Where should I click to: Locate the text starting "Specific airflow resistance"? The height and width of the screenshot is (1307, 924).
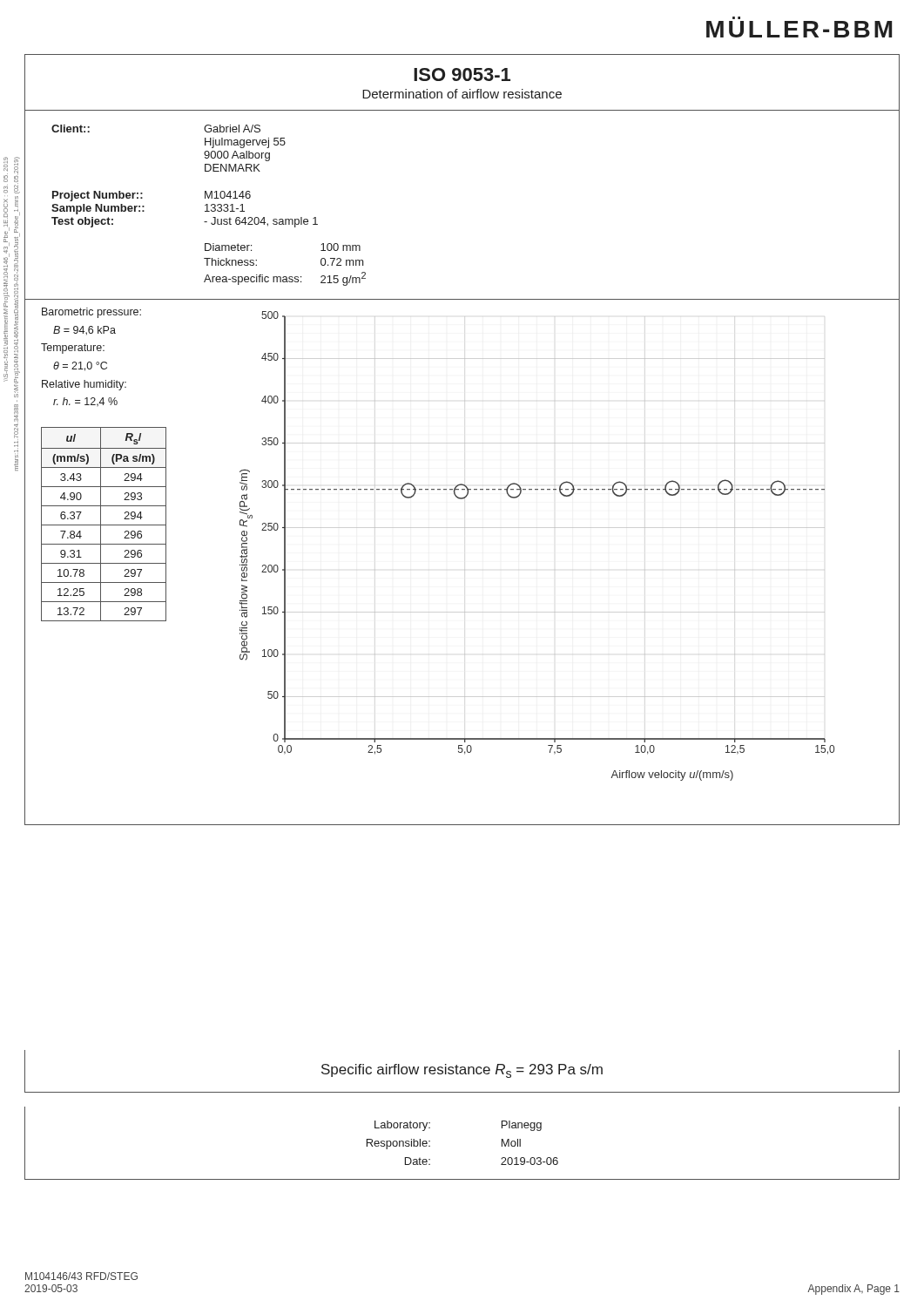462,1071
